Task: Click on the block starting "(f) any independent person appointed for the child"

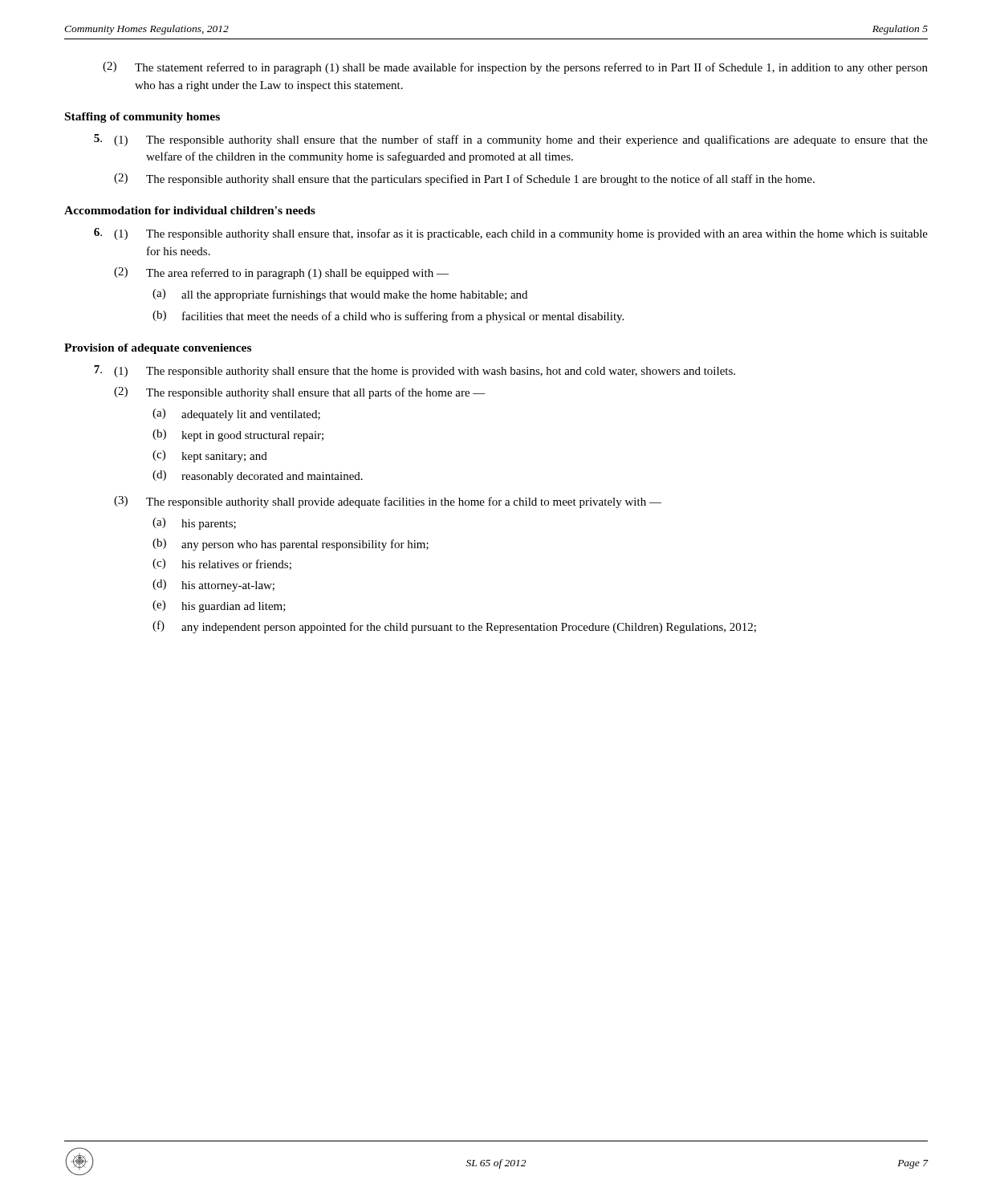Action: pyautogui.click(x=496, y=627)
